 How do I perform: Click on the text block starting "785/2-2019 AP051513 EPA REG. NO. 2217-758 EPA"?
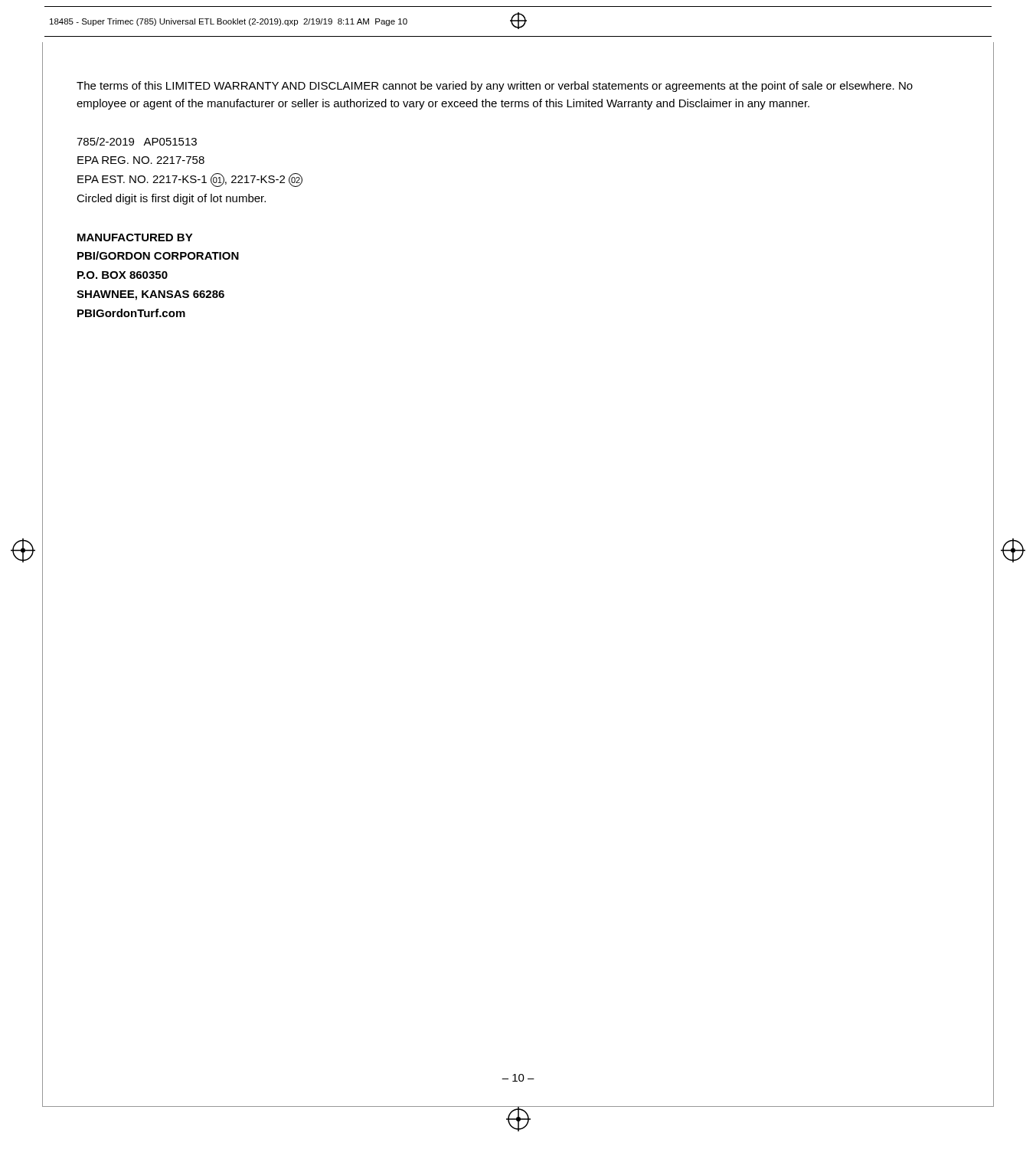(190, 169)
